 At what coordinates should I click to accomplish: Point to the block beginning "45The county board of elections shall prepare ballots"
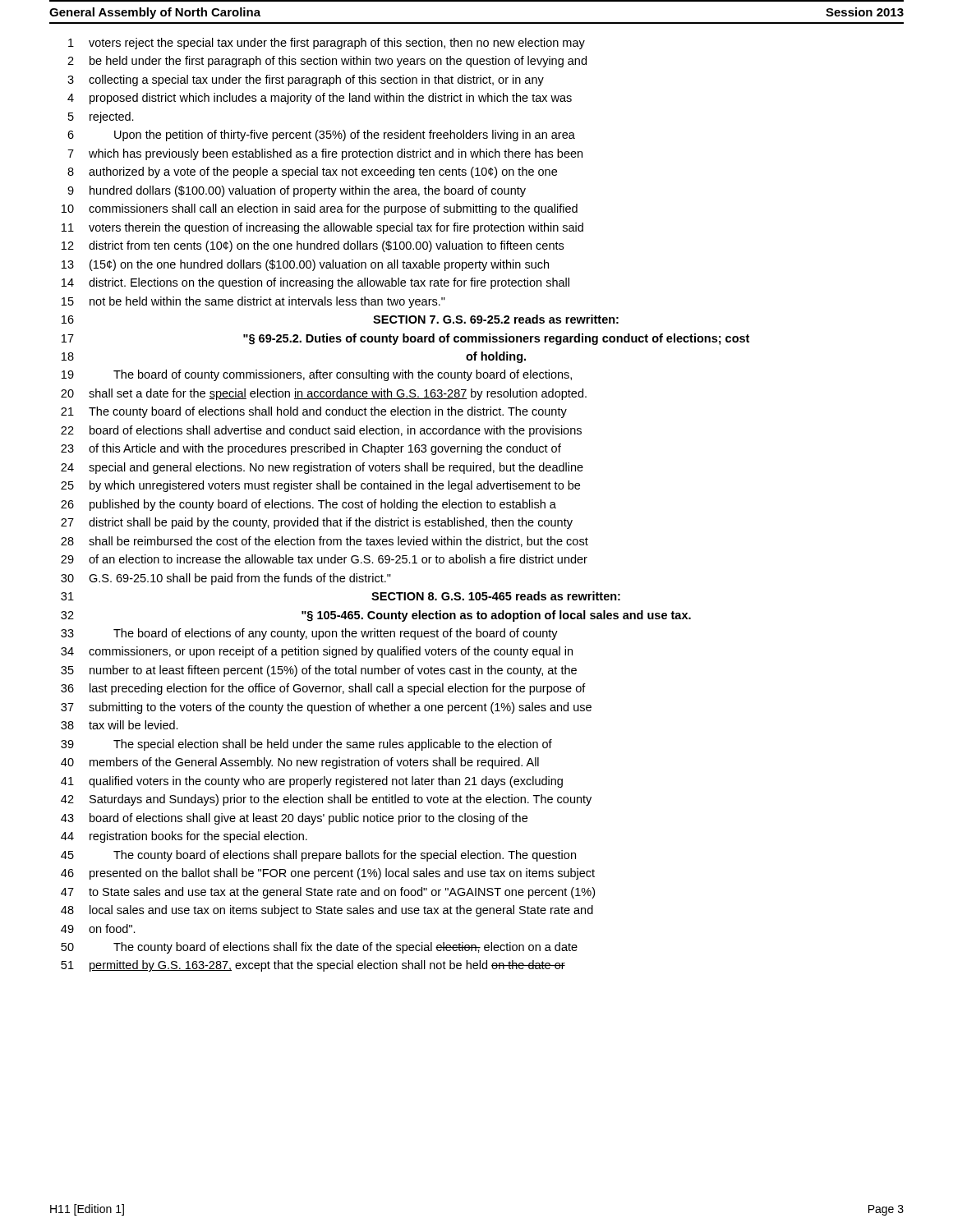tap(476, 892)
